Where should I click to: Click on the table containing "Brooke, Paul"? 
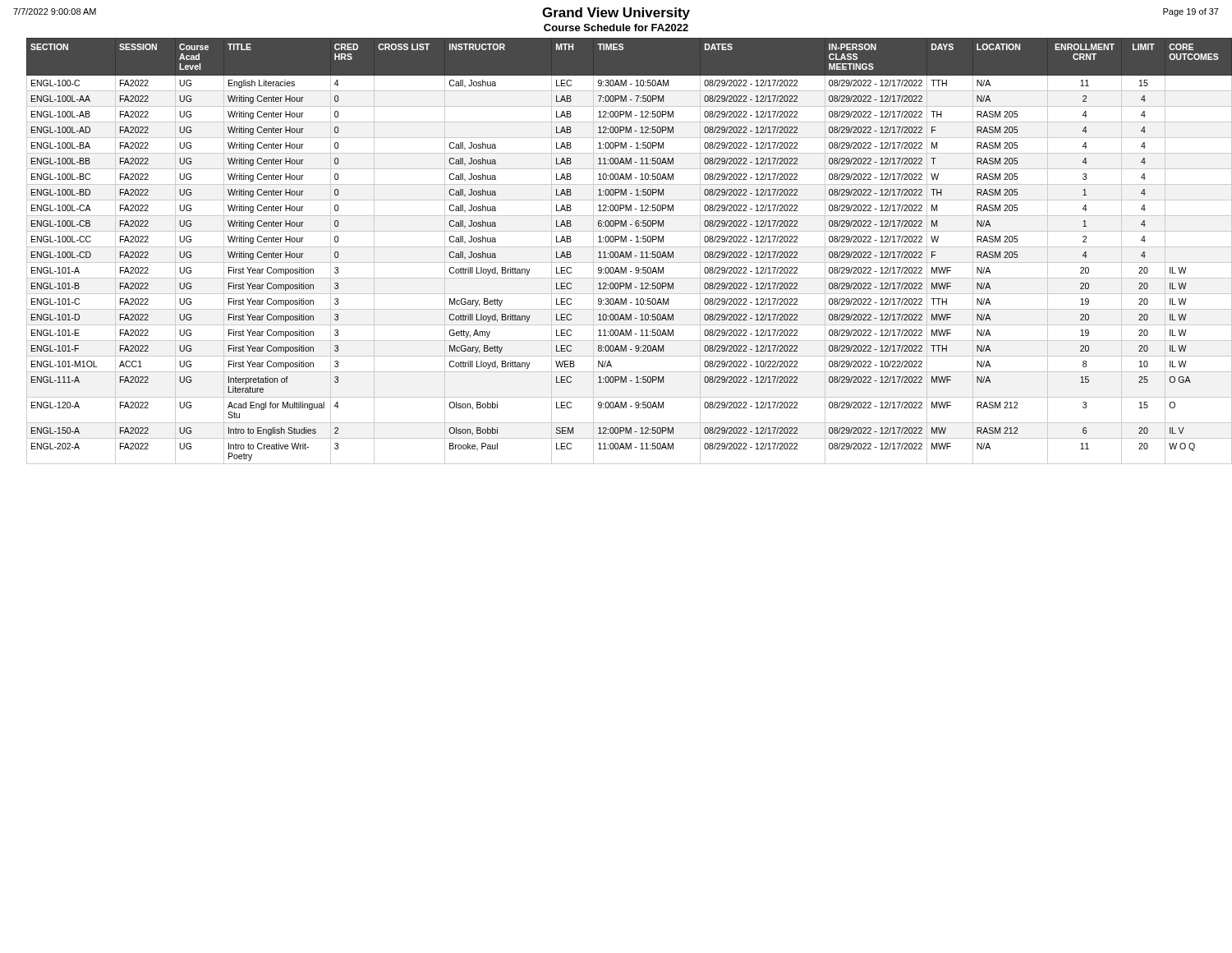616,251
